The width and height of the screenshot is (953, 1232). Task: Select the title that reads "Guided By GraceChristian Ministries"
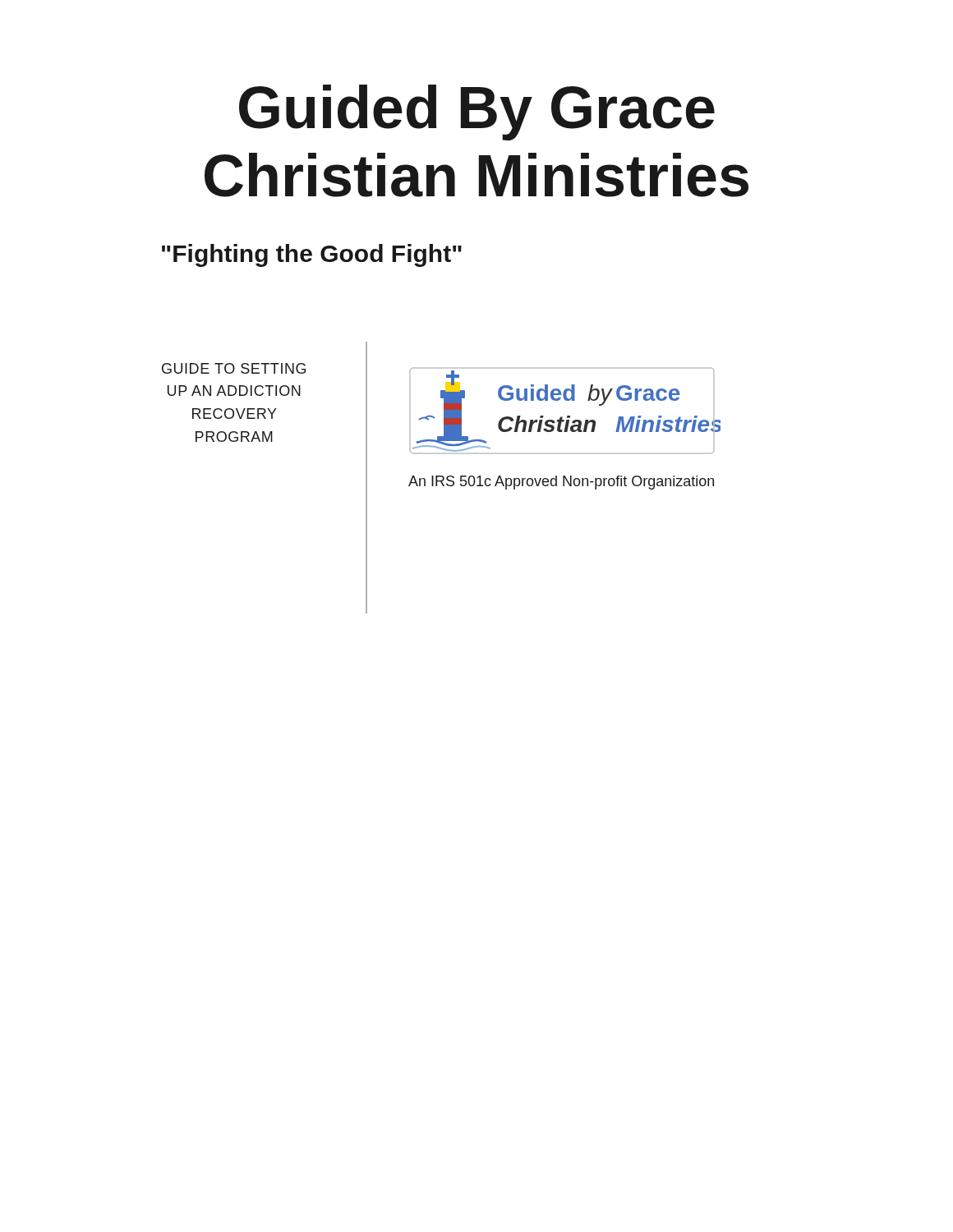tap(476, 142)
